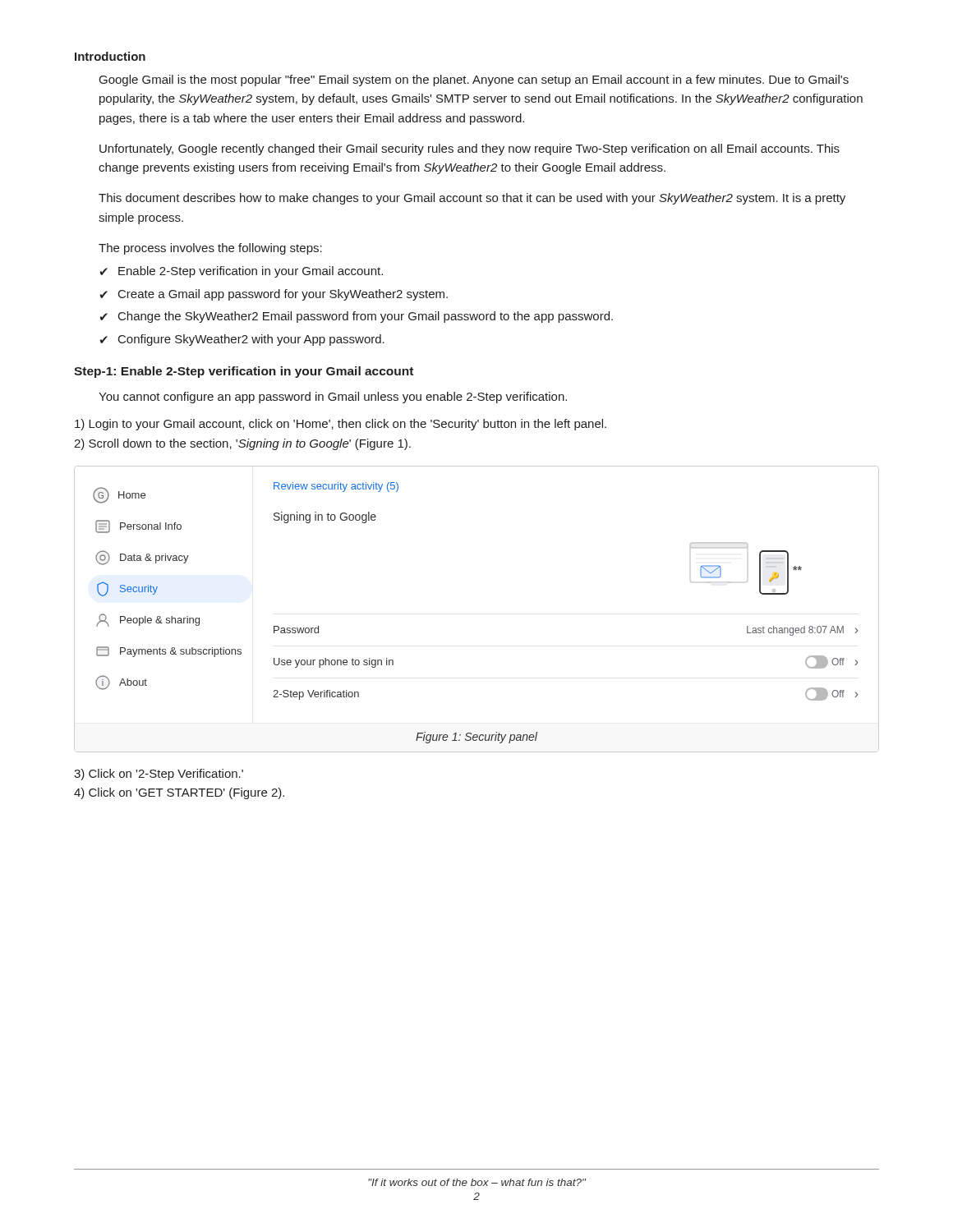Screen dimensions: 1232x953
Task: Click on the text block that says "3) Click on '2-Step Verification.'"
Action: click(180, 783)
